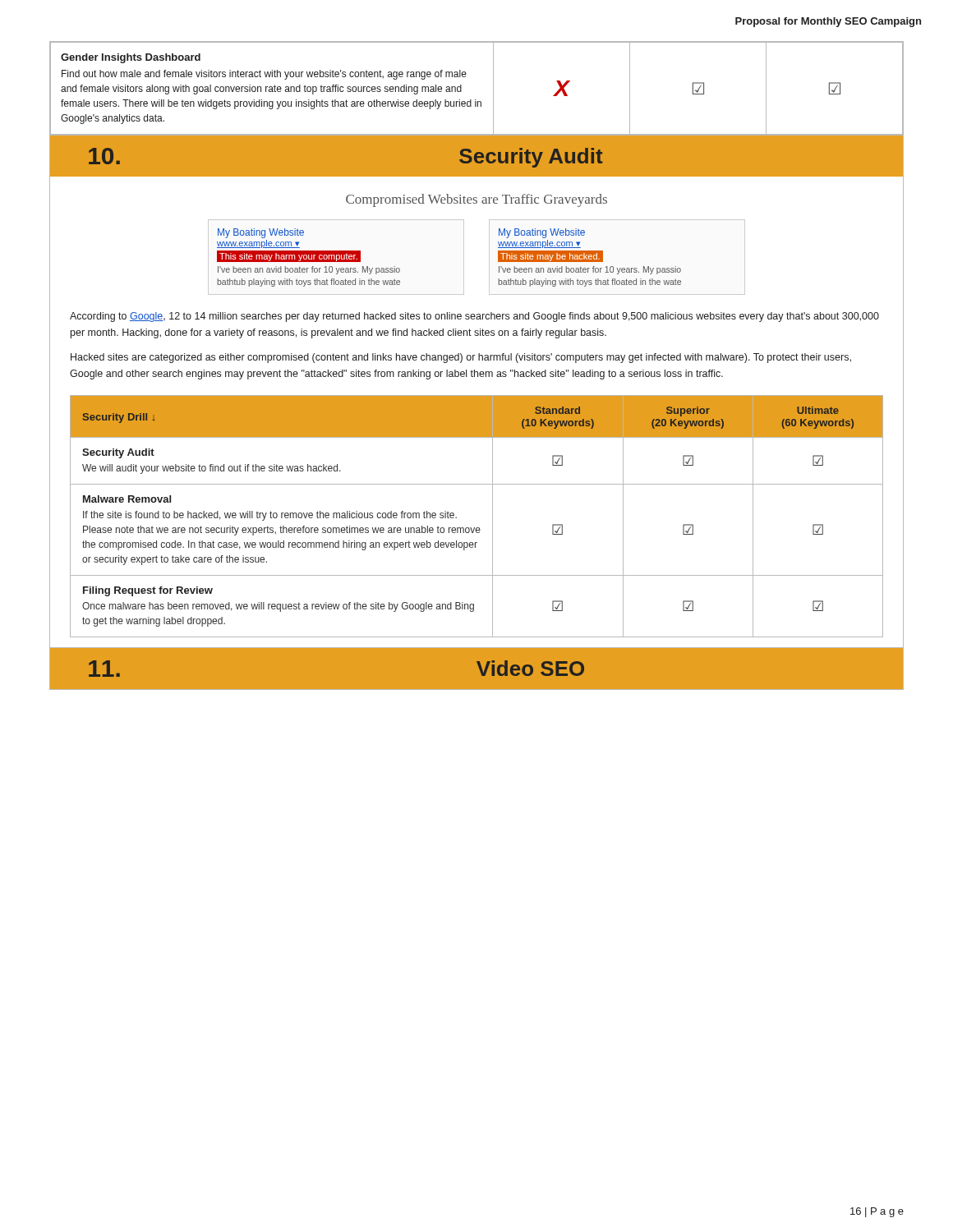Find a screenshot
The image size is (953, 1232).
coord(476,257)
